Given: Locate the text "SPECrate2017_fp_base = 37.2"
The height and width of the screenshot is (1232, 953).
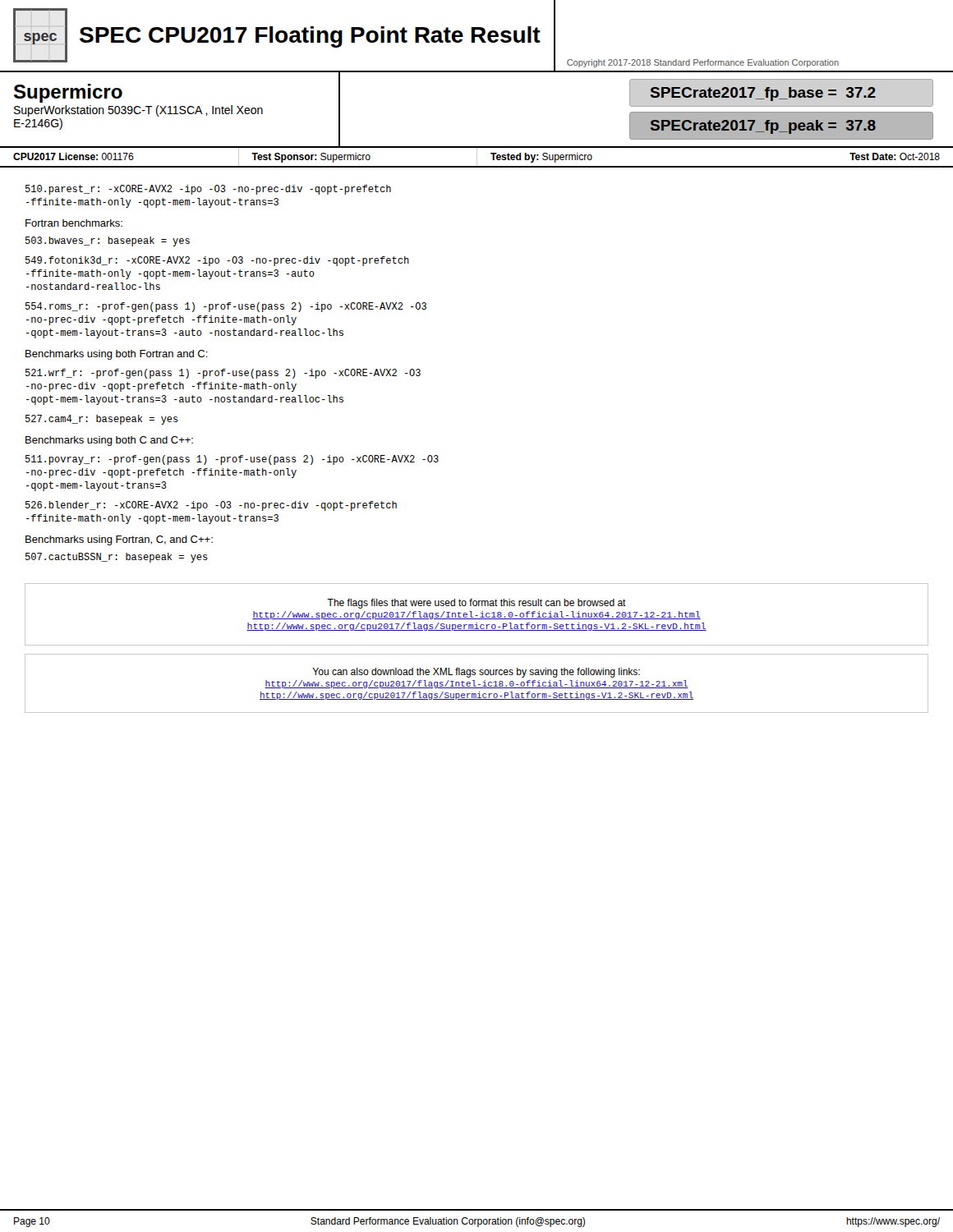Looking at the screenshot, I should 763,92.
